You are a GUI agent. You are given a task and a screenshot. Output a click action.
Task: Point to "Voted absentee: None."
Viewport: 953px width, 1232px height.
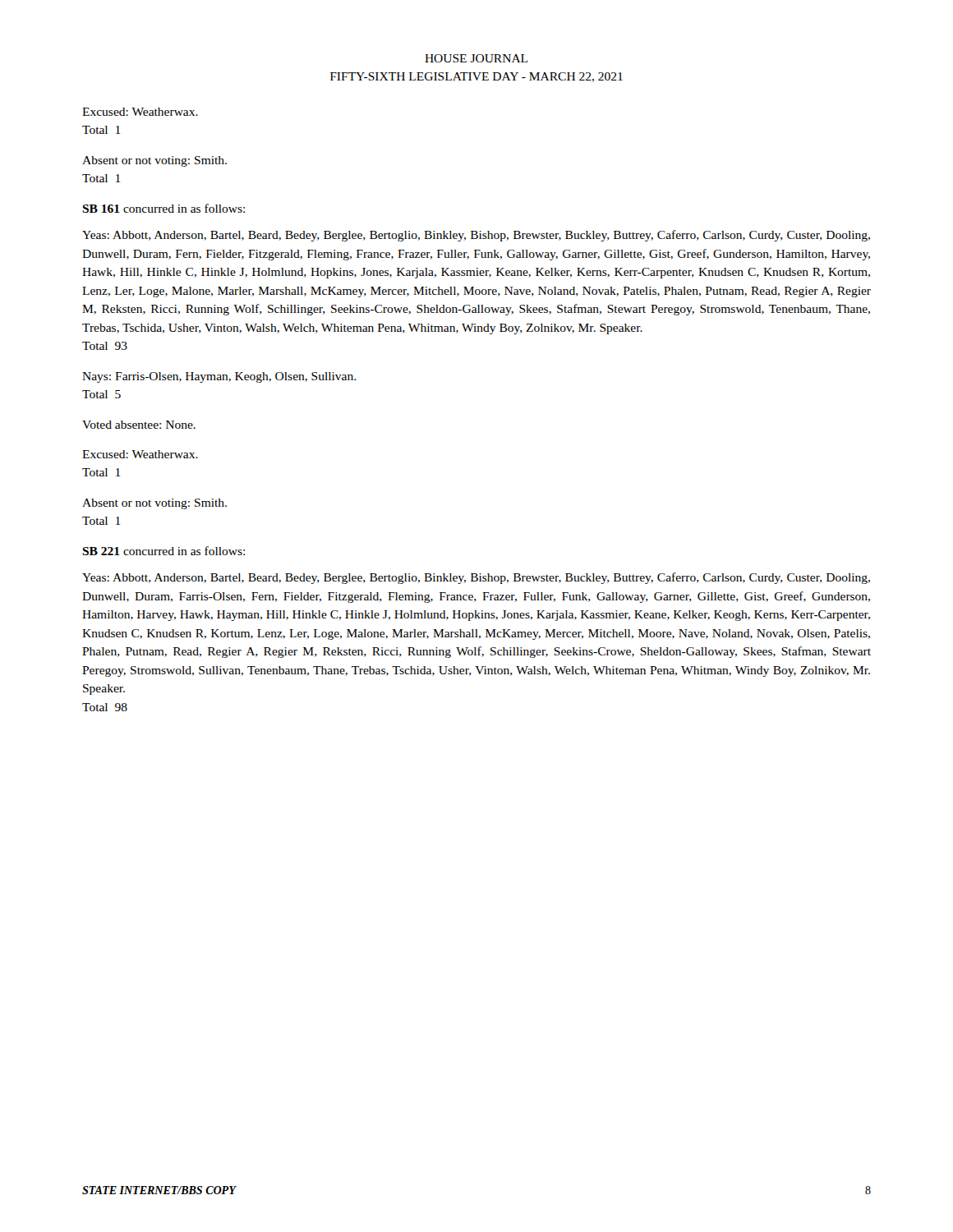click(x=139, y=425)
